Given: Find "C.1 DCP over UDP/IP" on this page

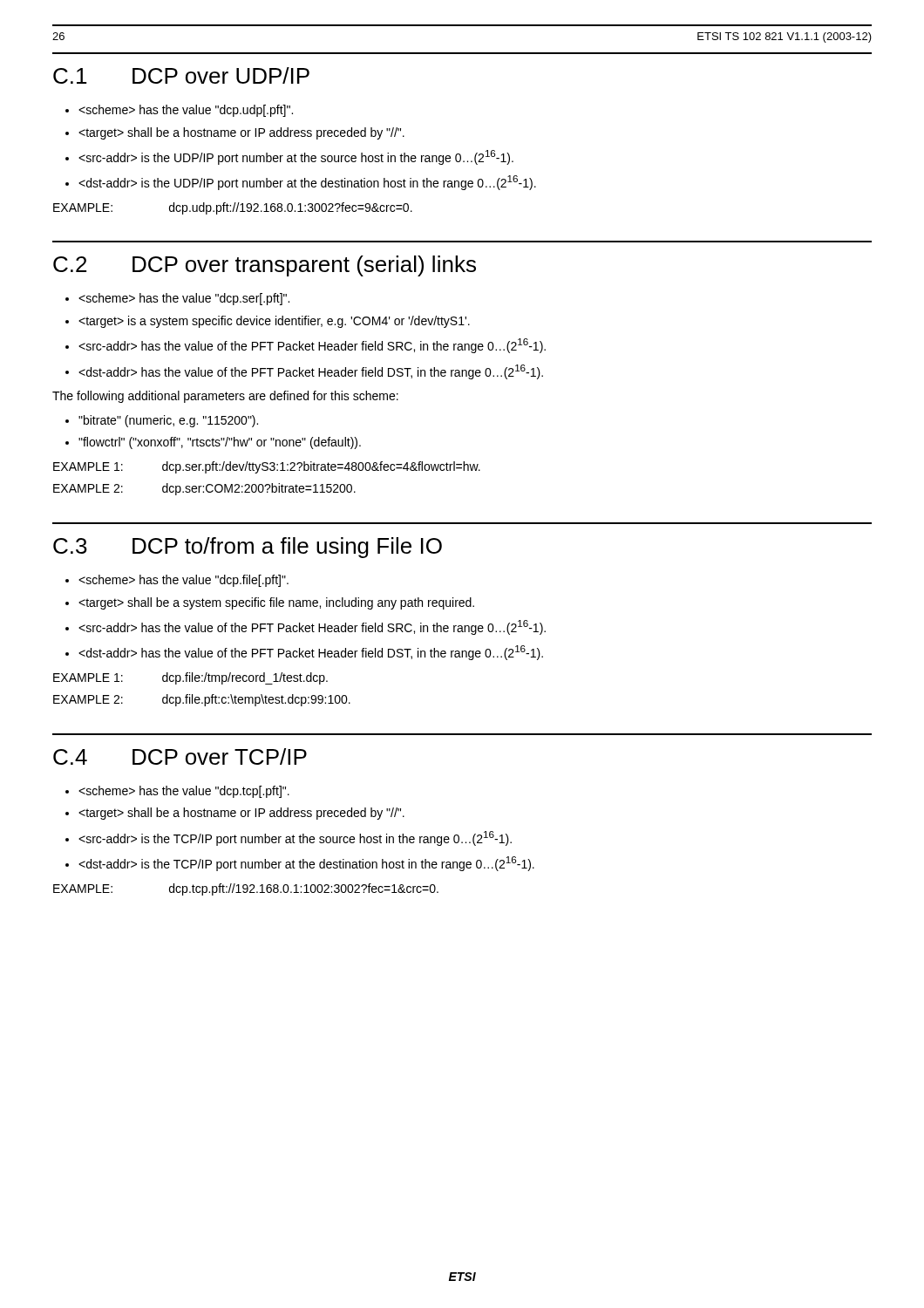Looking at the screenshot, I should (56, 73).
